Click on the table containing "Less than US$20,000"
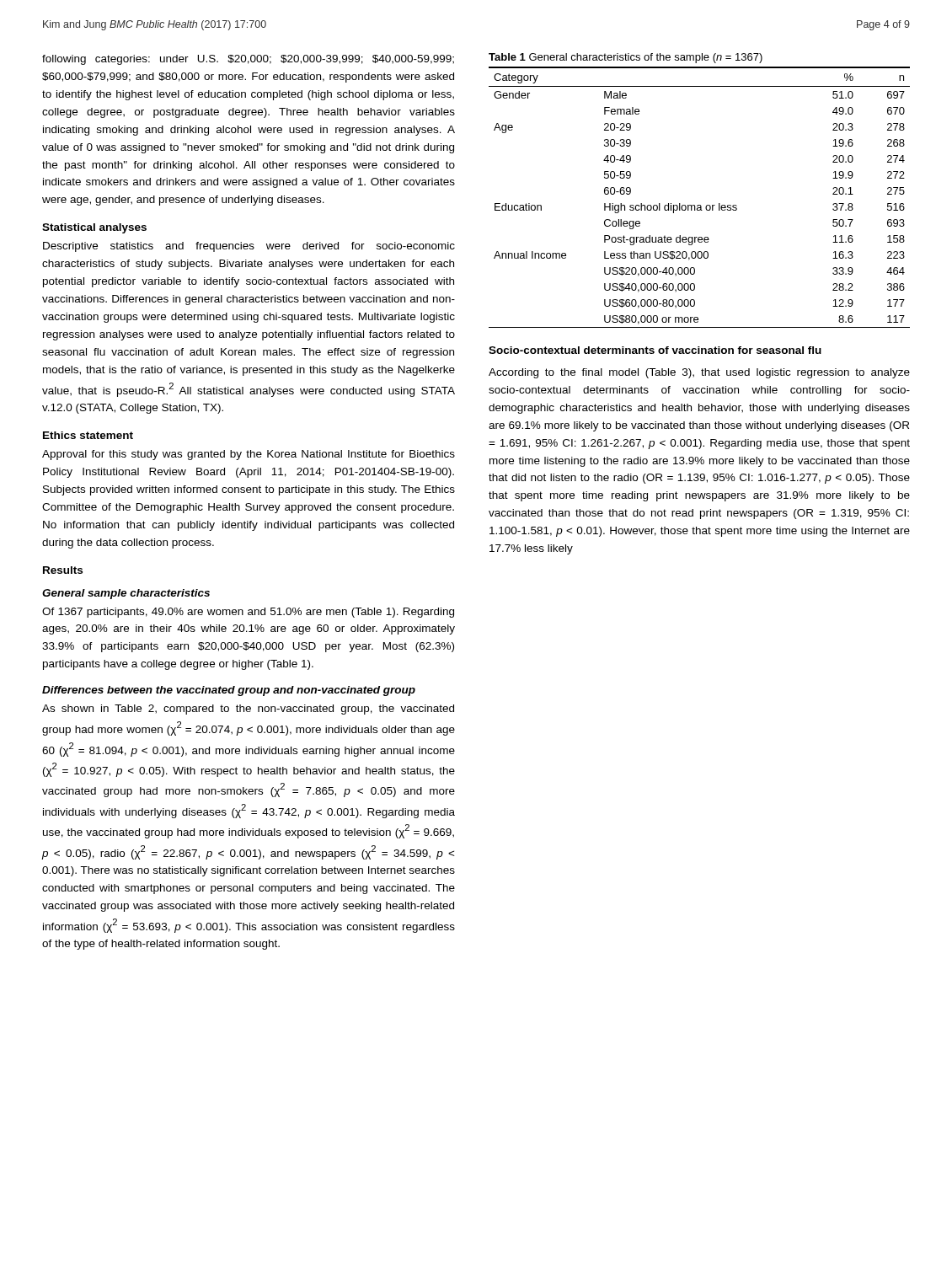 coord(699,197)
